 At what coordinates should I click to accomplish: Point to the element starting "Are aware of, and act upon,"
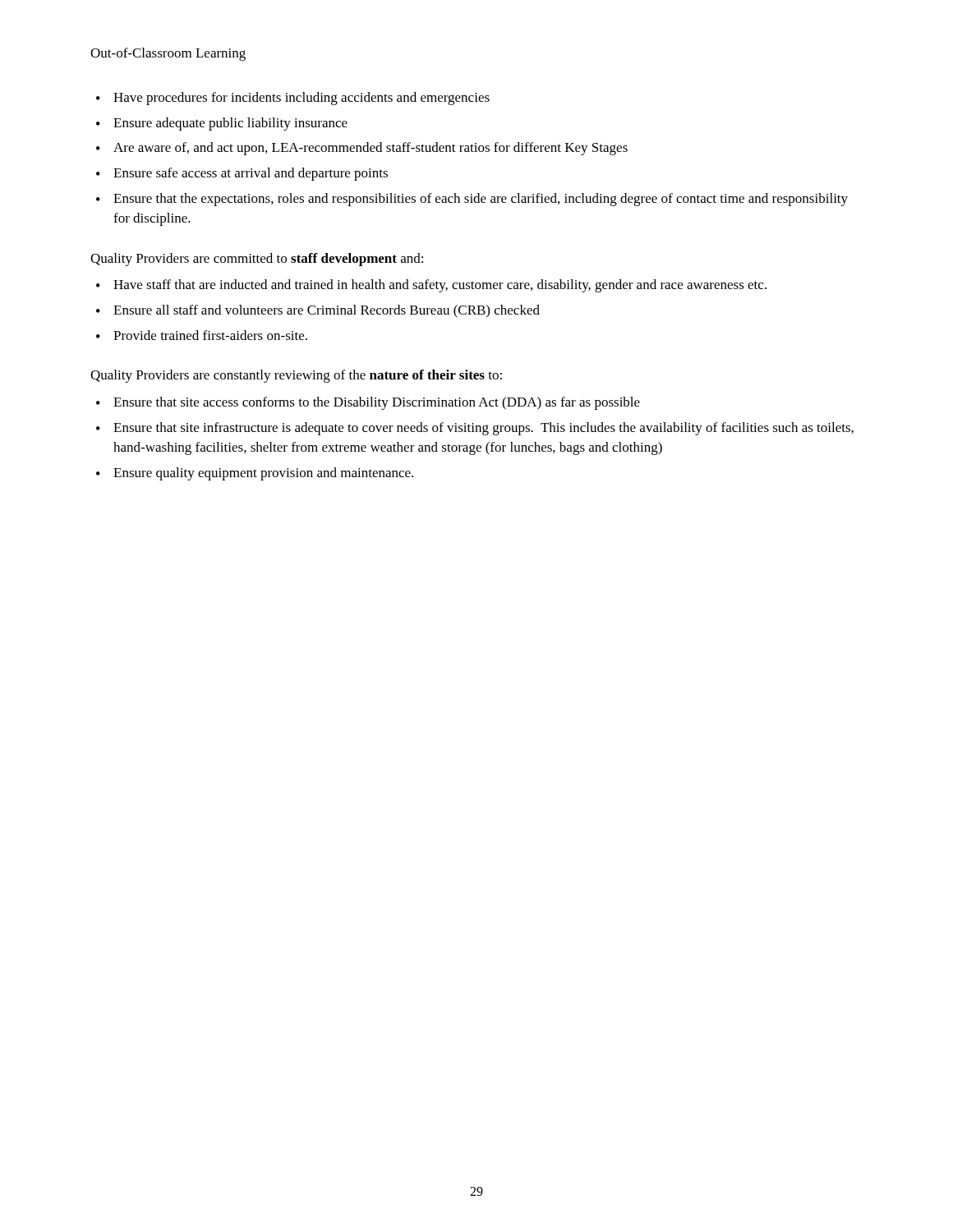click(x=371, y=148)
